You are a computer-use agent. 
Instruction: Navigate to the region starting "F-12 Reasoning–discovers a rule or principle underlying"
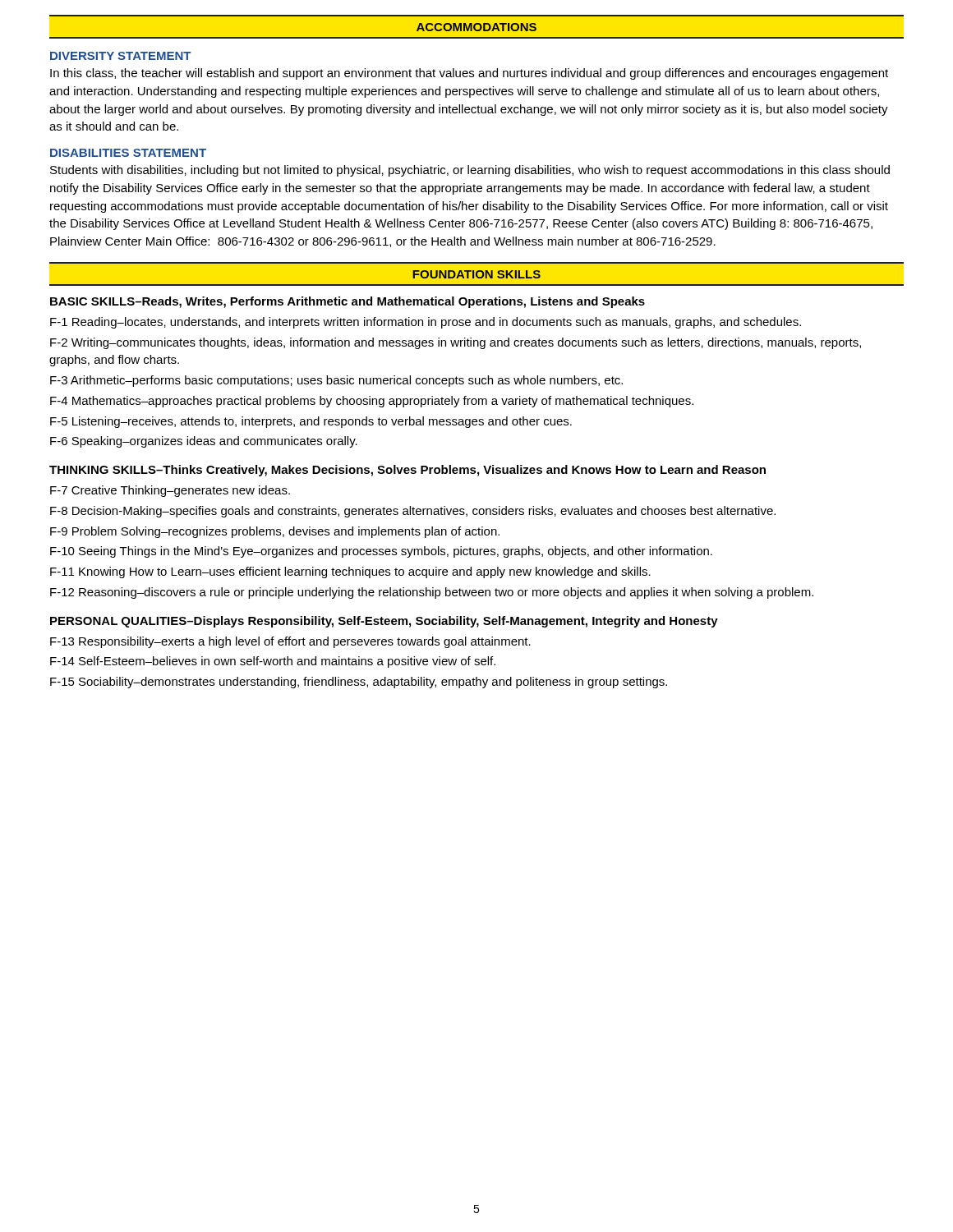point(432,592)
